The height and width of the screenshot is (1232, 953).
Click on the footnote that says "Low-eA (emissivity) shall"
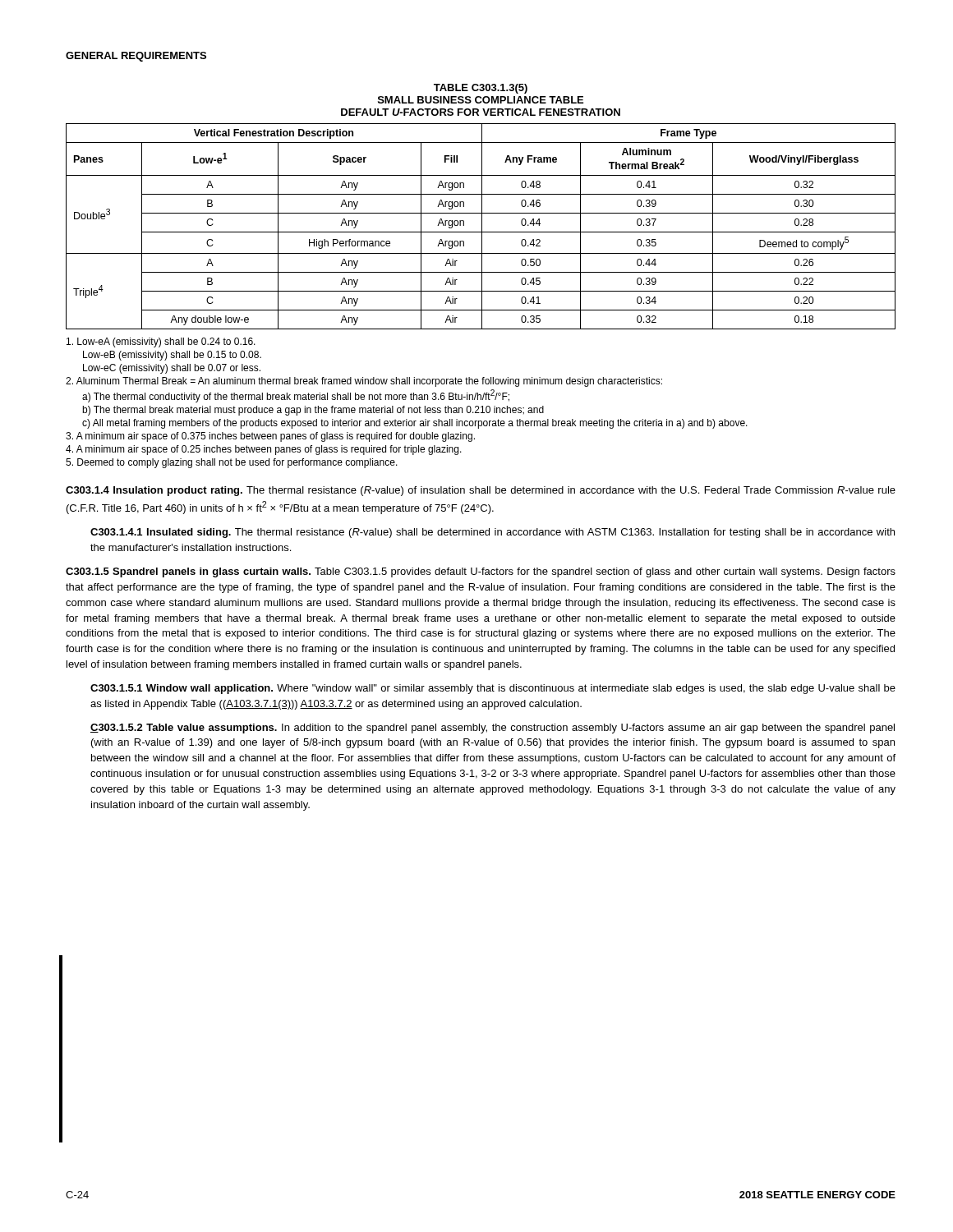pyautogui.click(x=481, y=402)
